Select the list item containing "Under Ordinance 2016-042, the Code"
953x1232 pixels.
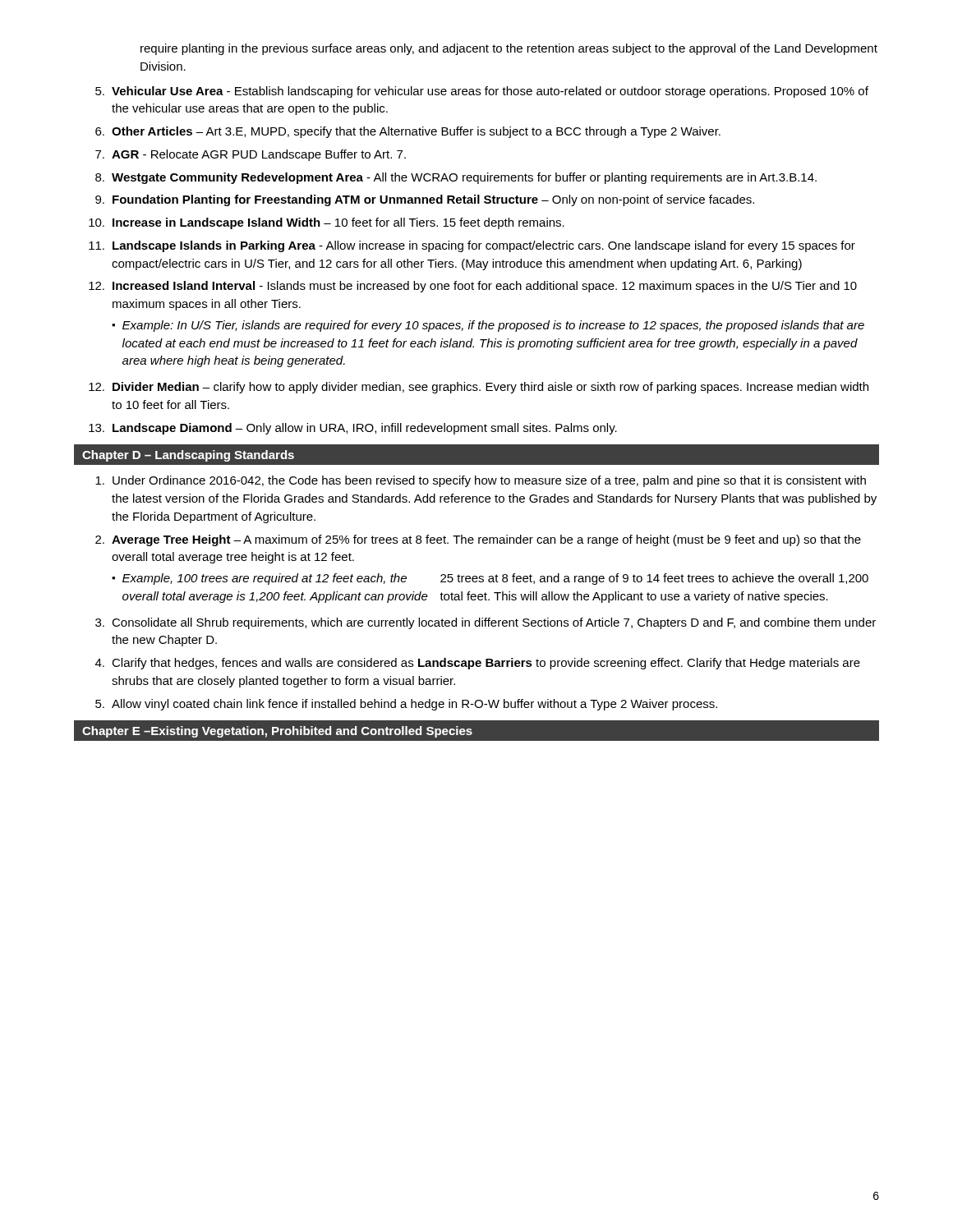(x=476, y=498)
